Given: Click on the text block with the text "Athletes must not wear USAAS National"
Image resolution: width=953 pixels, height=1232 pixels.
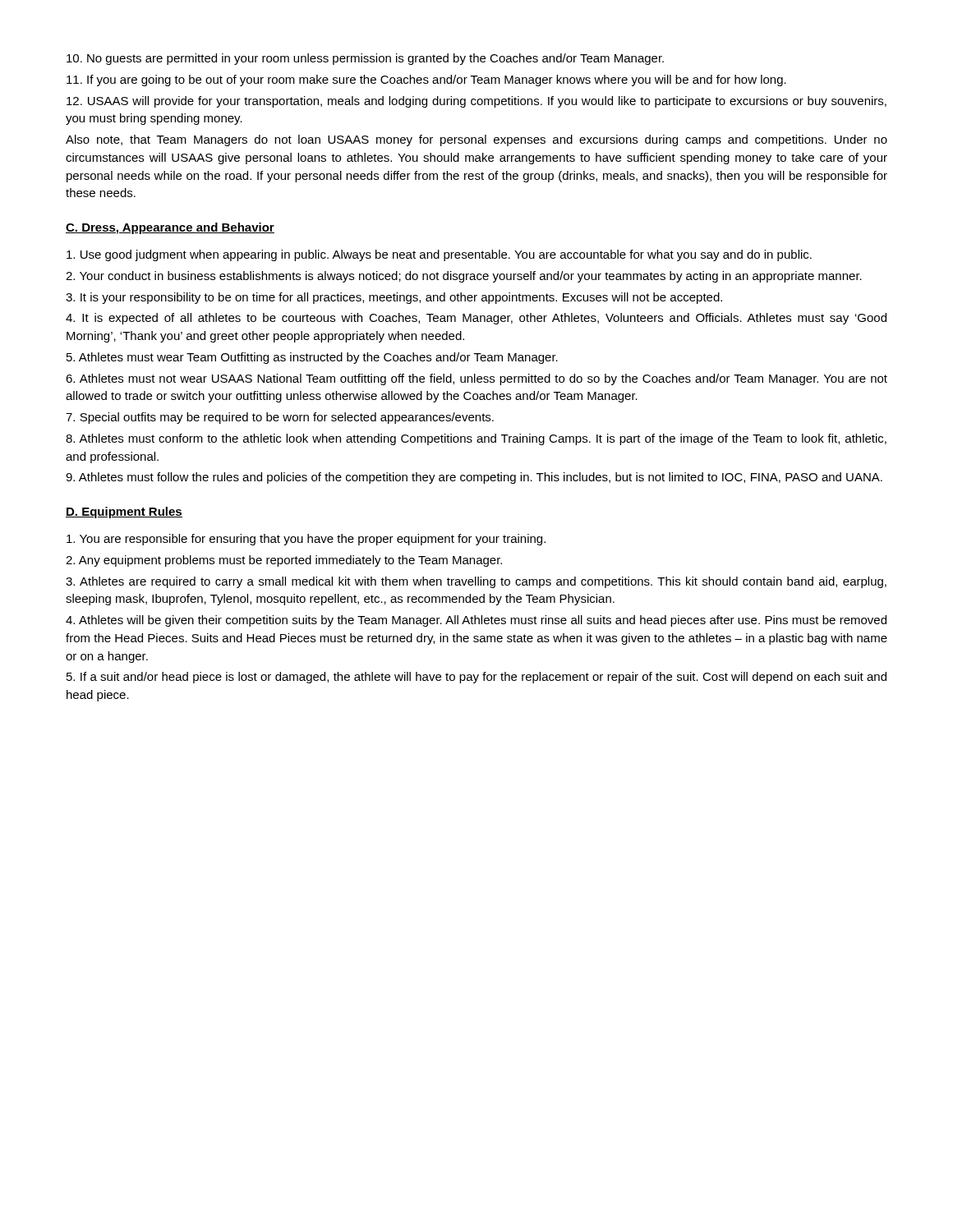Looking at the screenshot, I should tap(476, 387).
